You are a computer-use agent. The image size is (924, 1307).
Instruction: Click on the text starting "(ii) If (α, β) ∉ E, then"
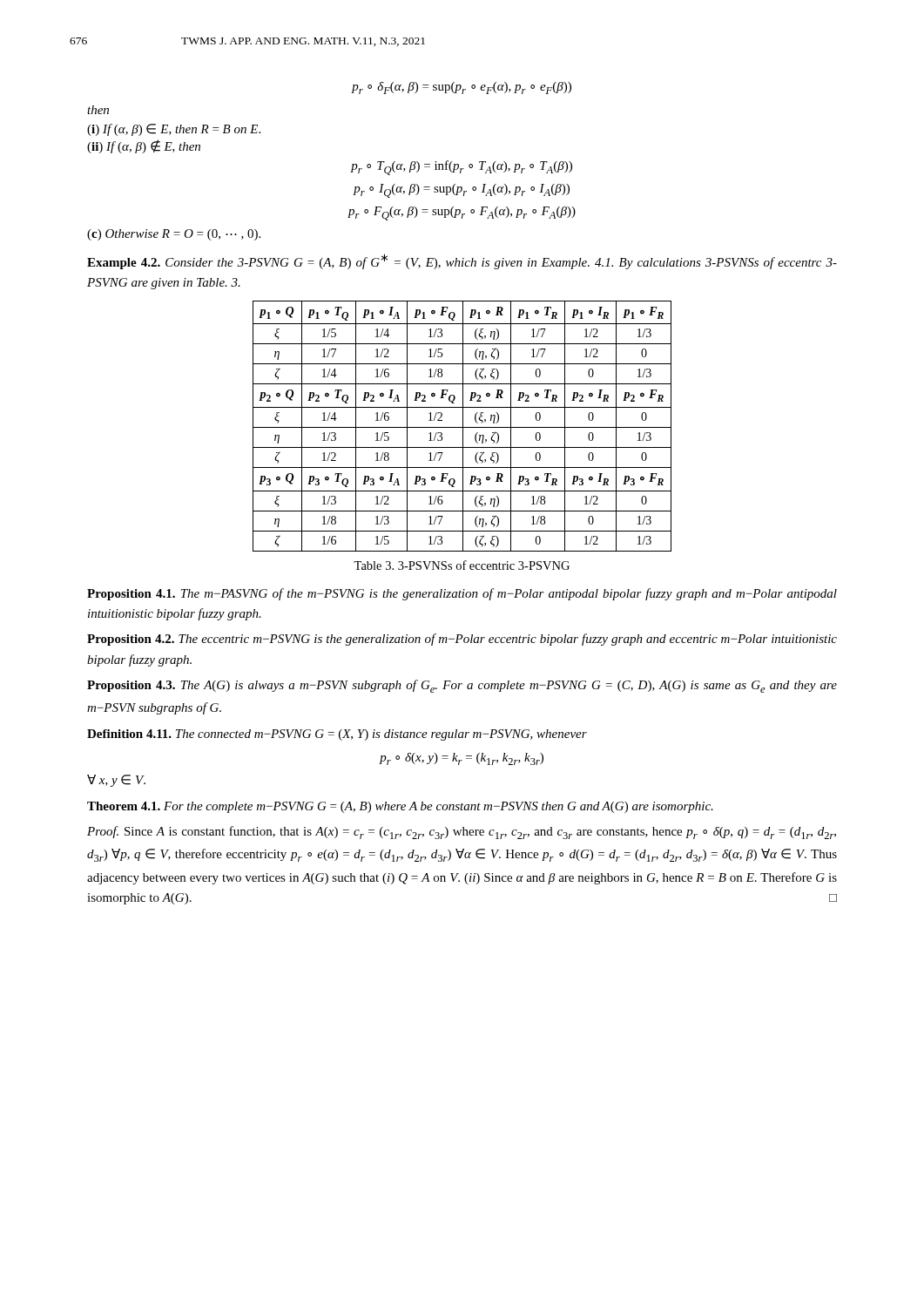click(x=144, y=146)
